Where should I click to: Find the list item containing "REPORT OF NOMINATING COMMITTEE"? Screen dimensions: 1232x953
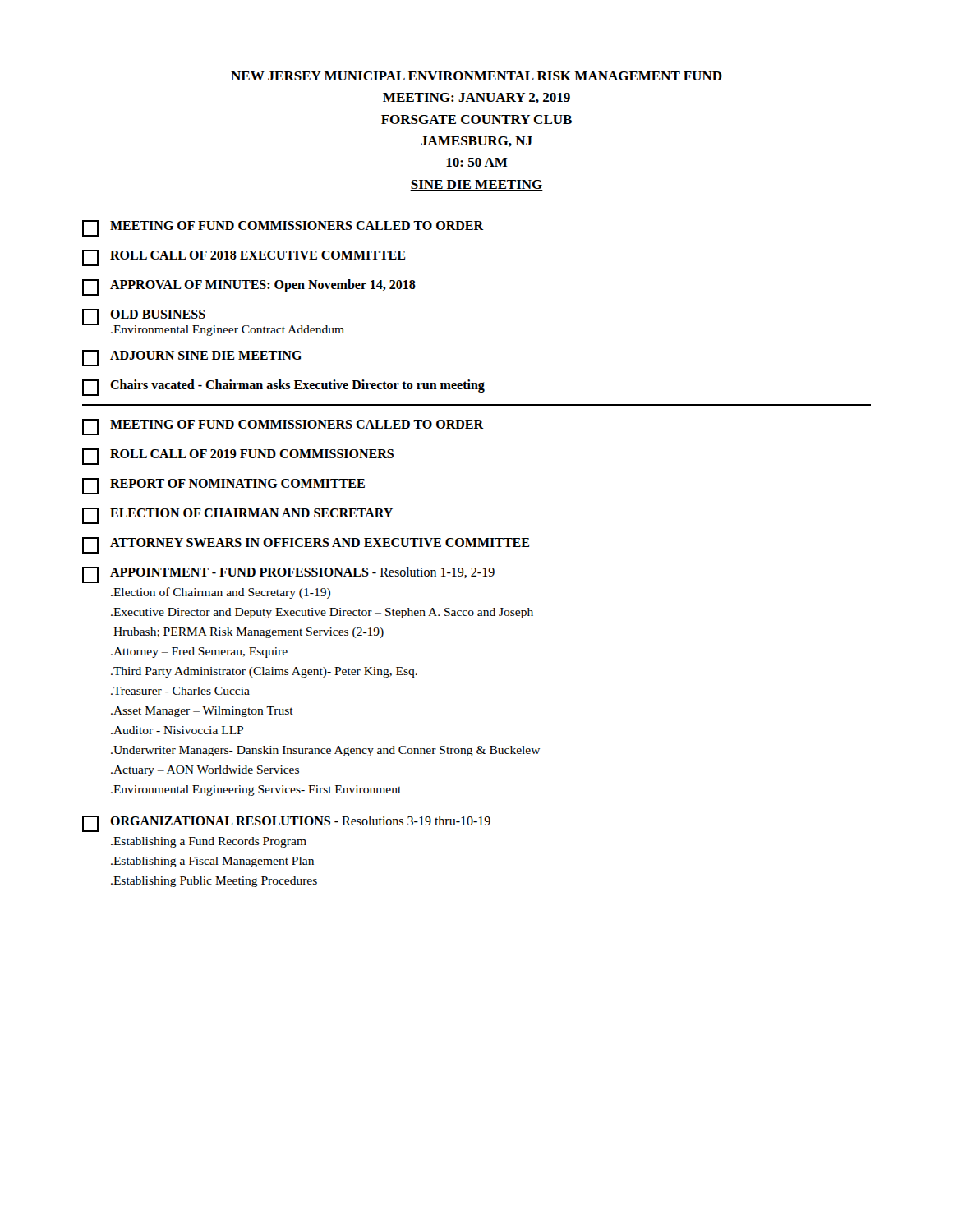coord(223,486)
